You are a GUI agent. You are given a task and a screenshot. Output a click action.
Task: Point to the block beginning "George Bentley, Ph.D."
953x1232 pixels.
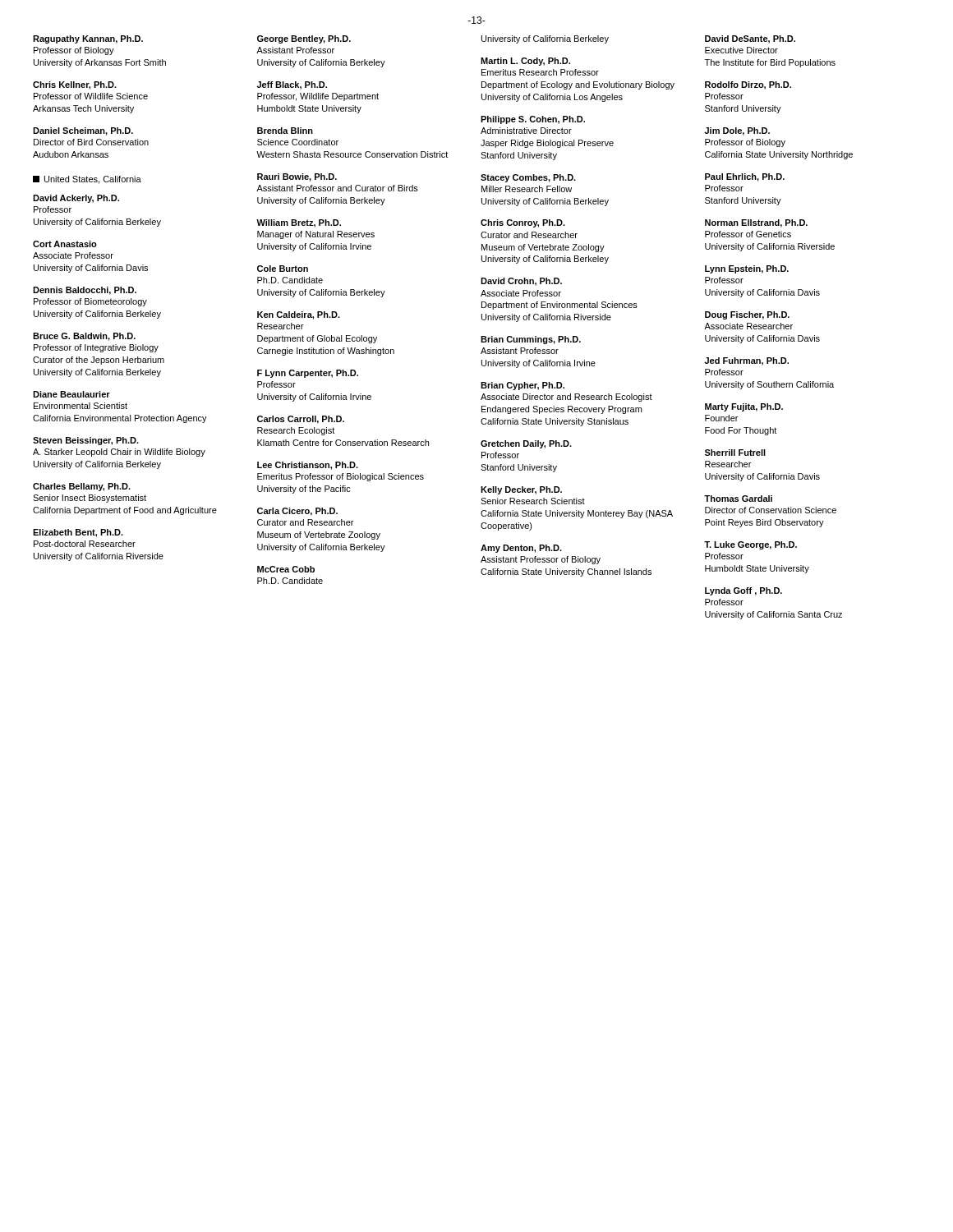(x=365, y=51)
